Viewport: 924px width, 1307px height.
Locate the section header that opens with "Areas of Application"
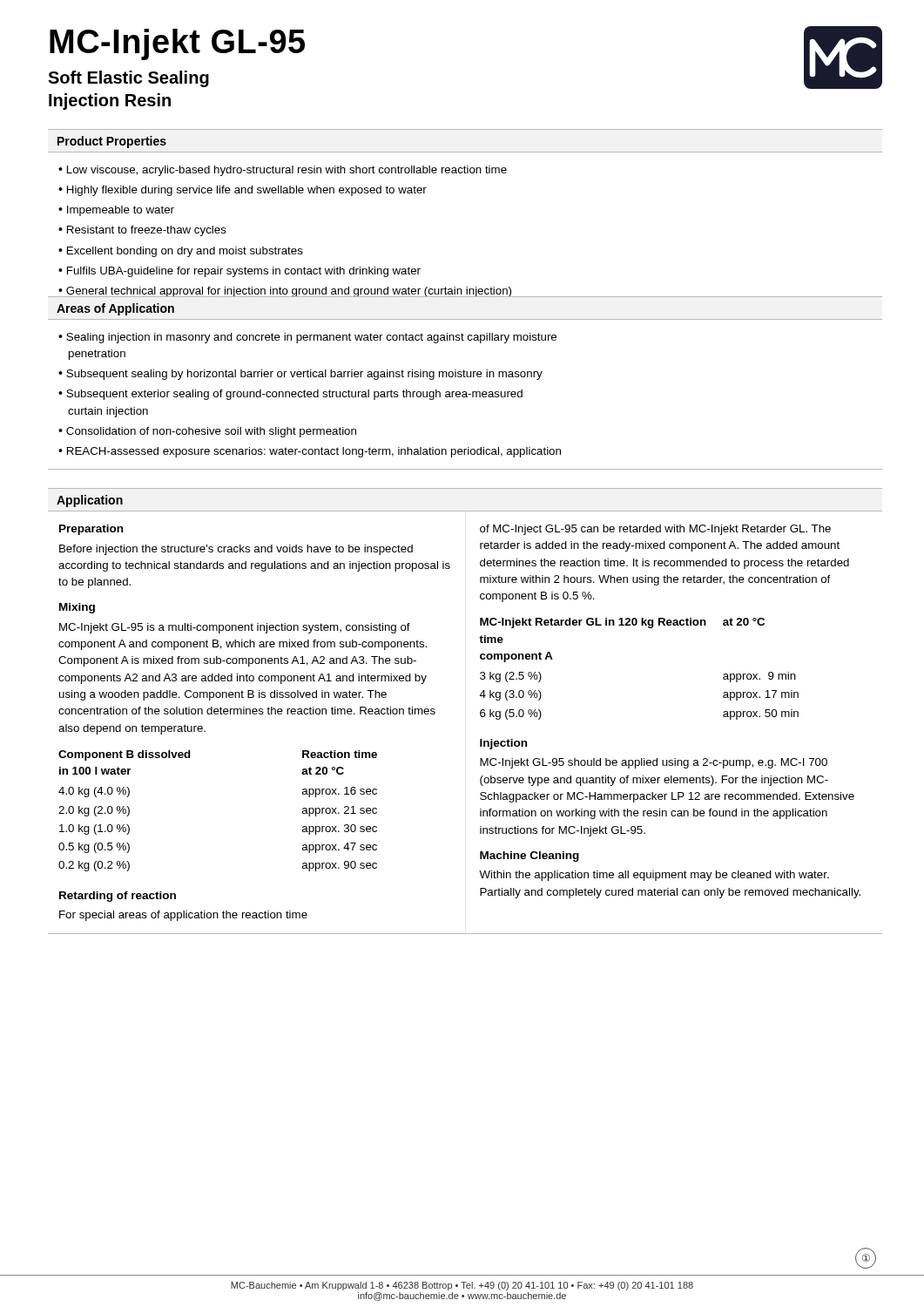point(465,383)
